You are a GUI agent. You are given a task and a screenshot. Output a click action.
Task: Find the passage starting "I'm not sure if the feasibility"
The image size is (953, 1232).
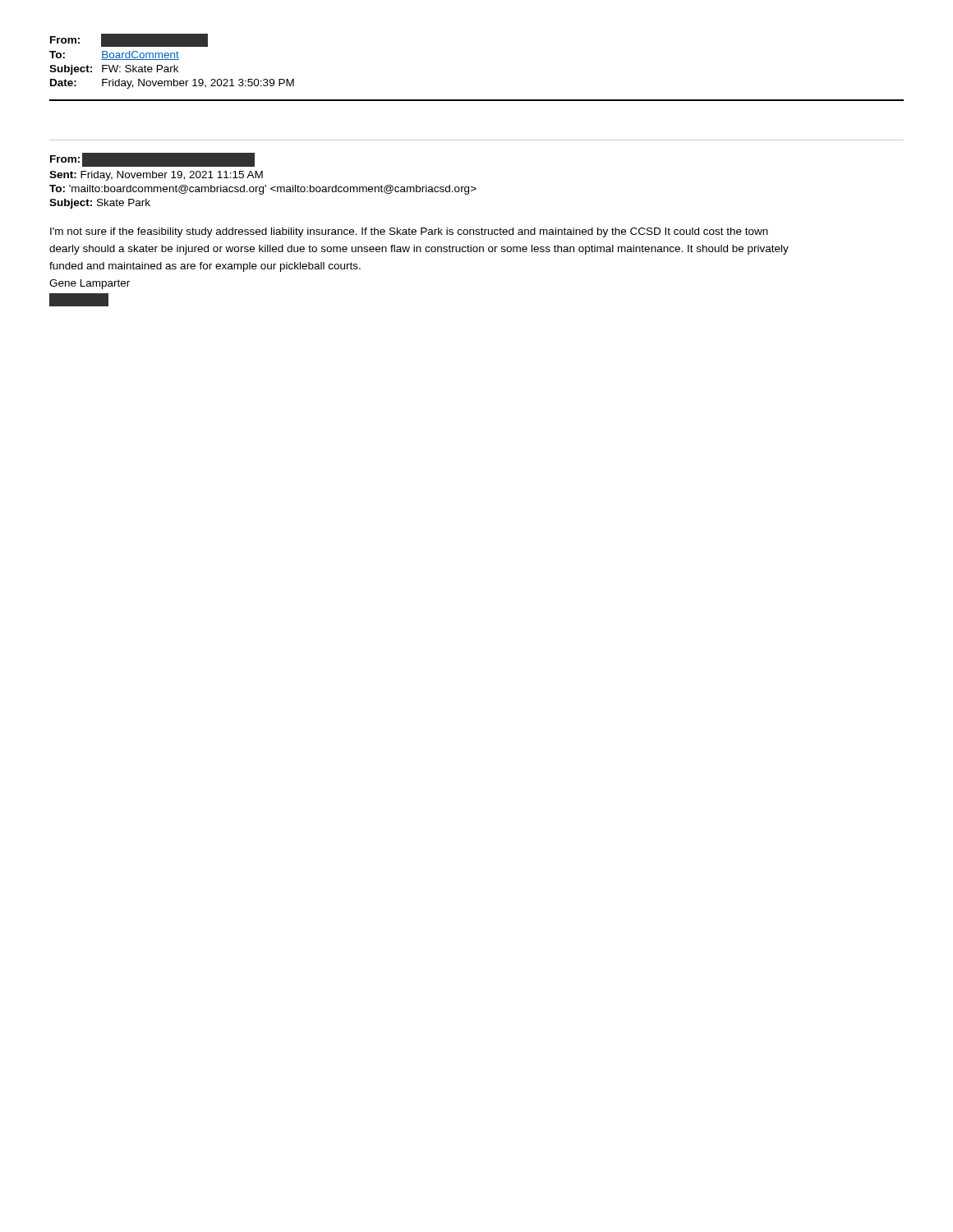(409, 232)
